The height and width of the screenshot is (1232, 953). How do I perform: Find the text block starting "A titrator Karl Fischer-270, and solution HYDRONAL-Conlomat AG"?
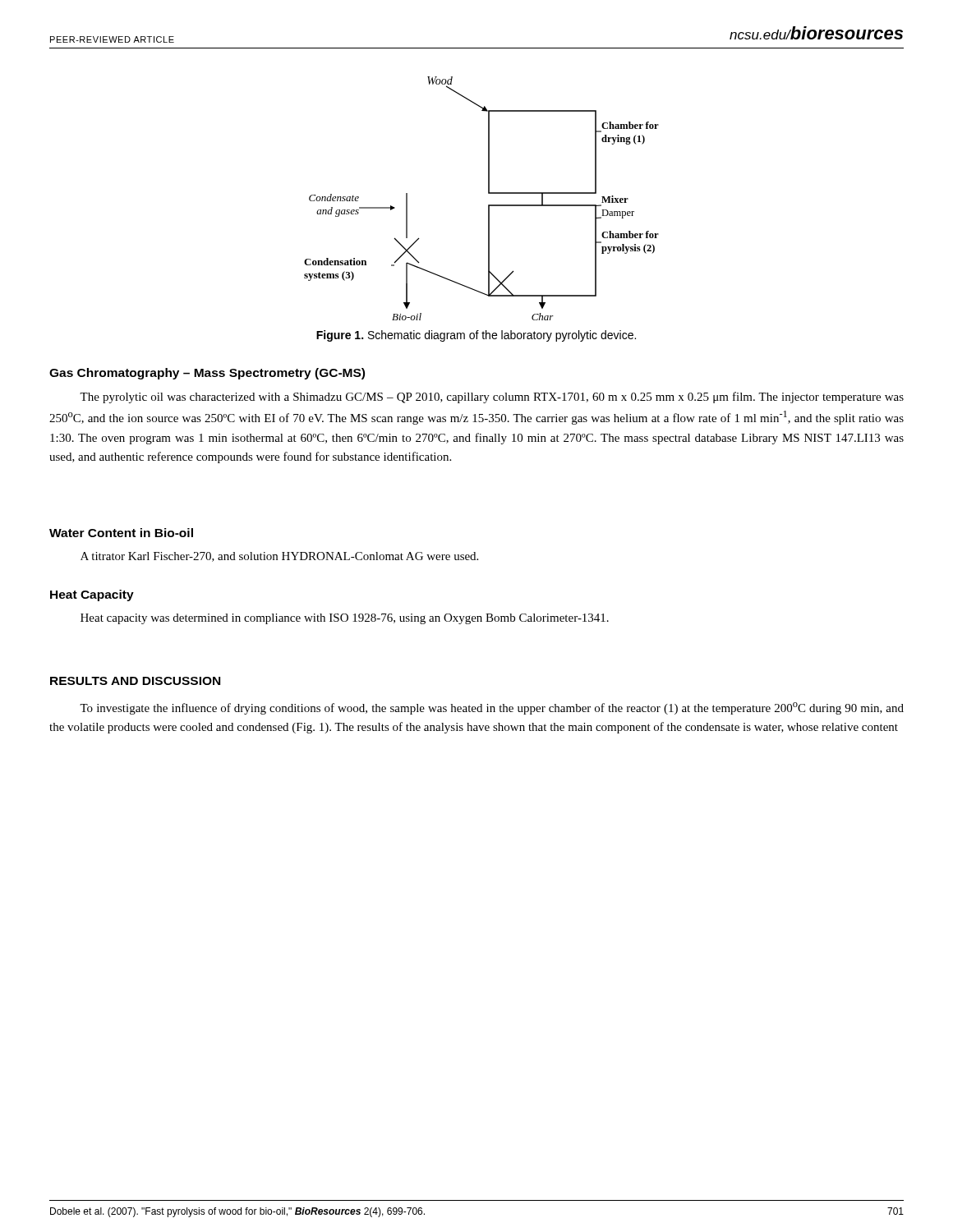pos(476,557)
